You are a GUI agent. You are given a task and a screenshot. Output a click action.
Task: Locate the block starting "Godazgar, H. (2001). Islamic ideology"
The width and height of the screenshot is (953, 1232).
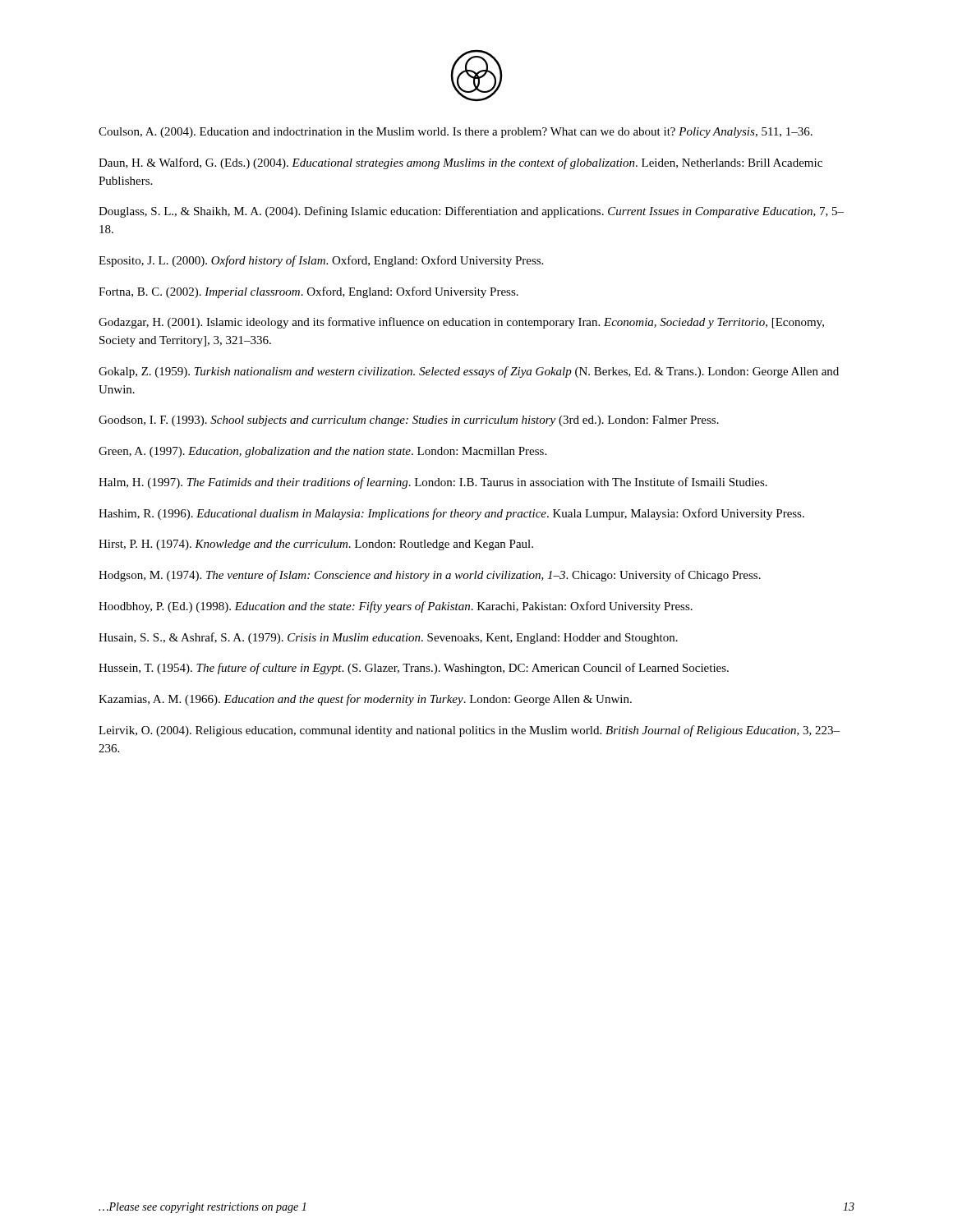462,331
